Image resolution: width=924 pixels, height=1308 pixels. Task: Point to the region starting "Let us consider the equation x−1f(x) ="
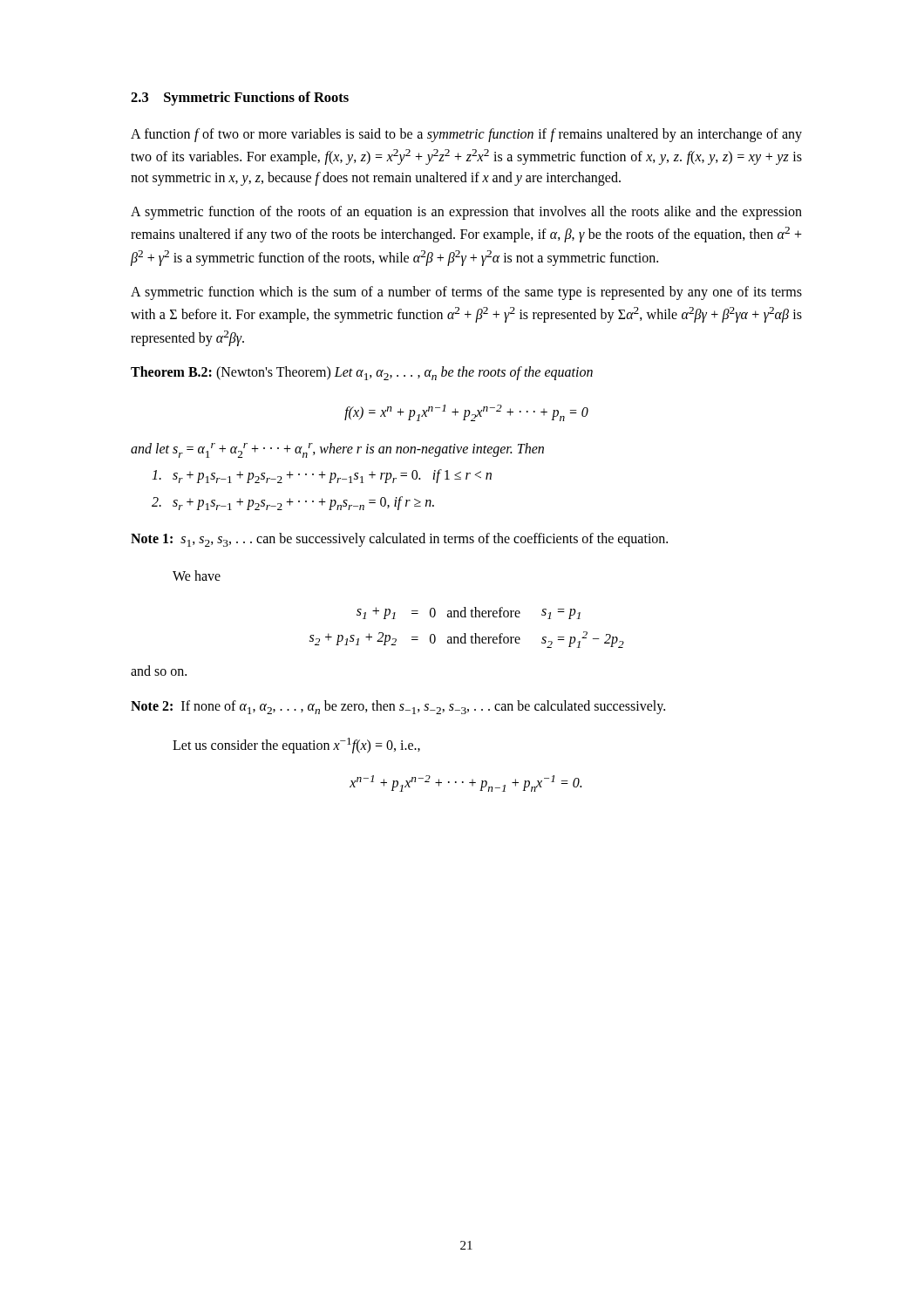[x=297, y=744]
